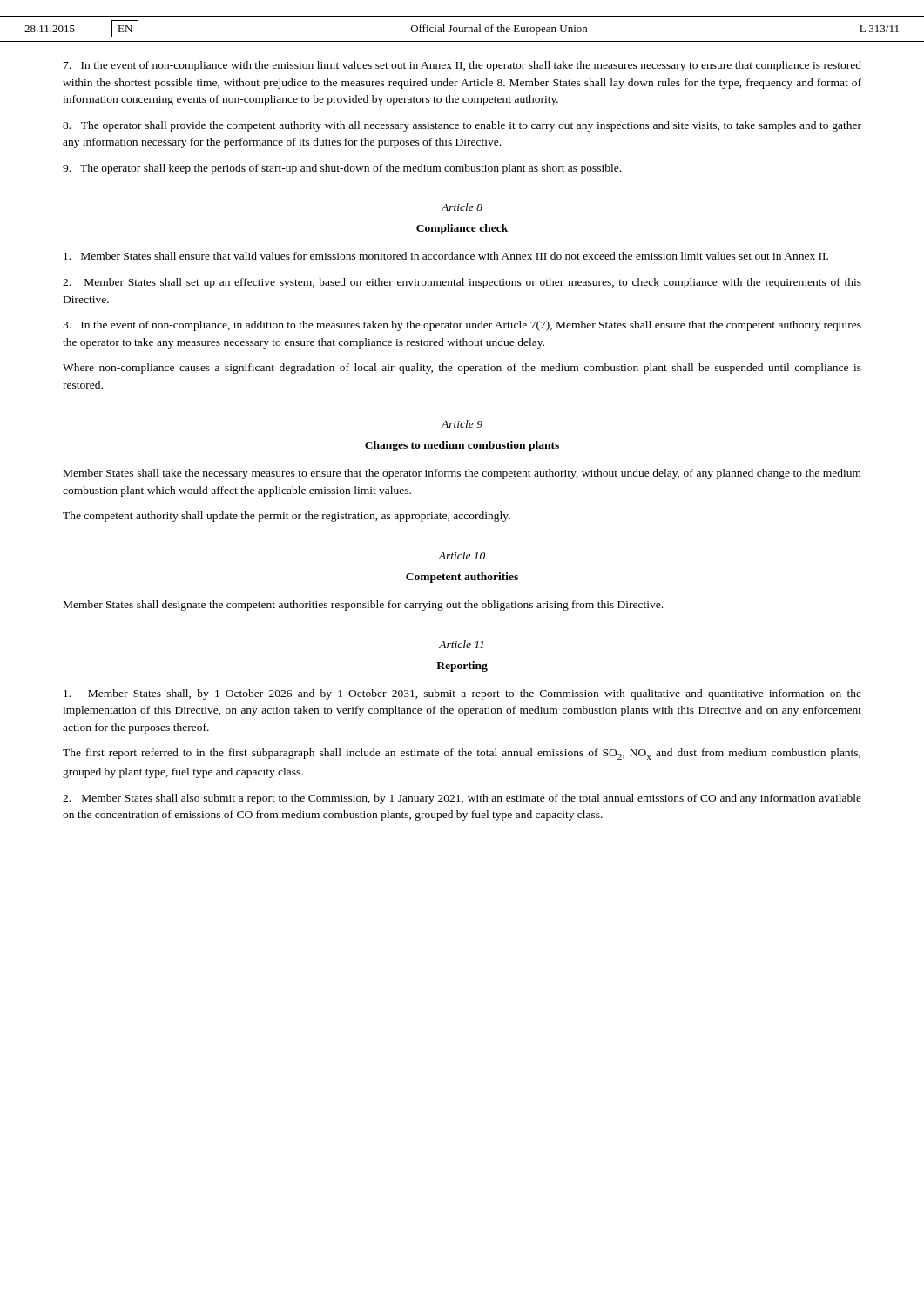Navigate to the block starting "Article 10"
This screenshot has width=924, height=1307.
click(462, 555)
